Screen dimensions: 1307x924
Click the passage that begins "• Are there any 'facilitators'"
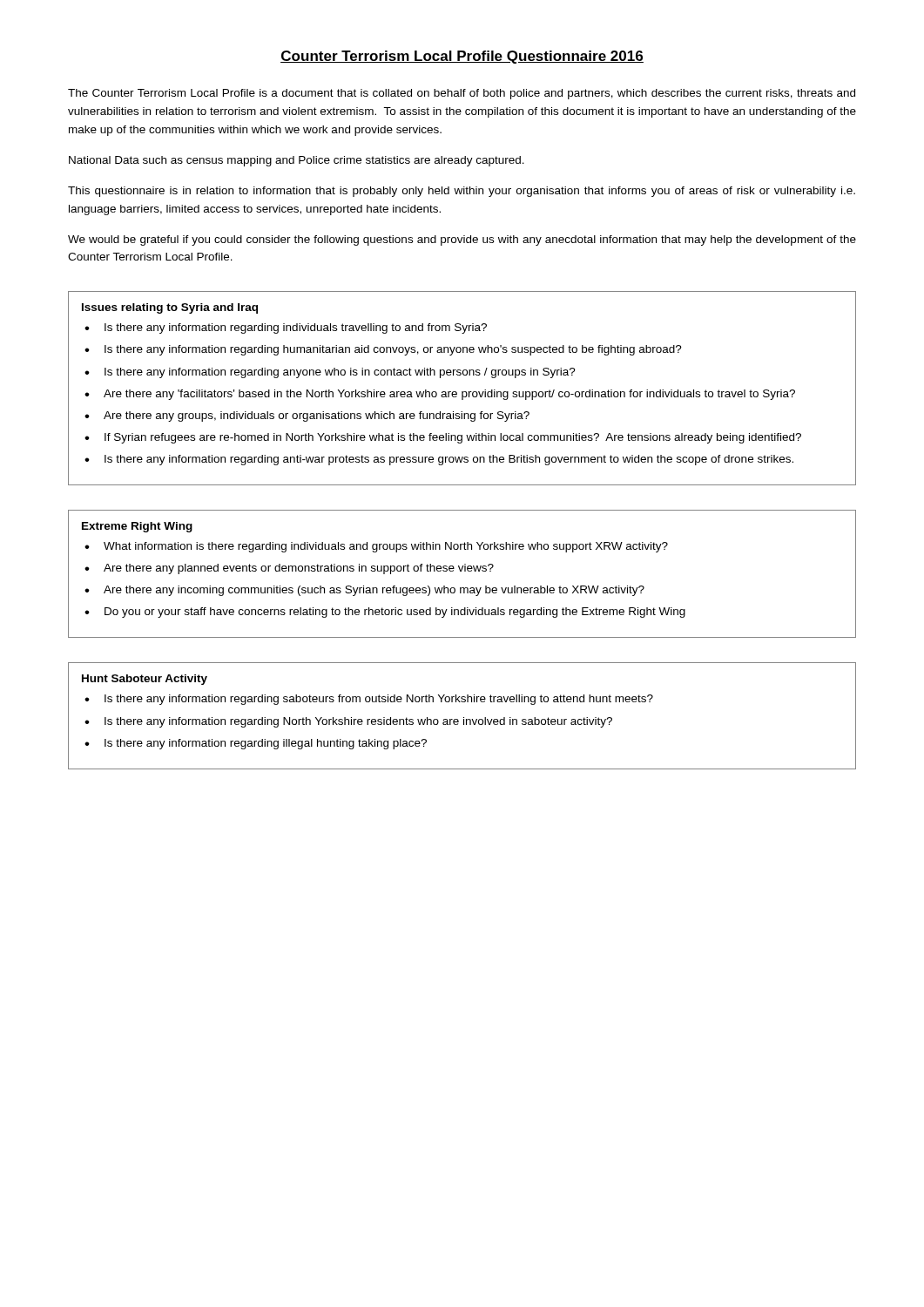[x=464, y=394]
